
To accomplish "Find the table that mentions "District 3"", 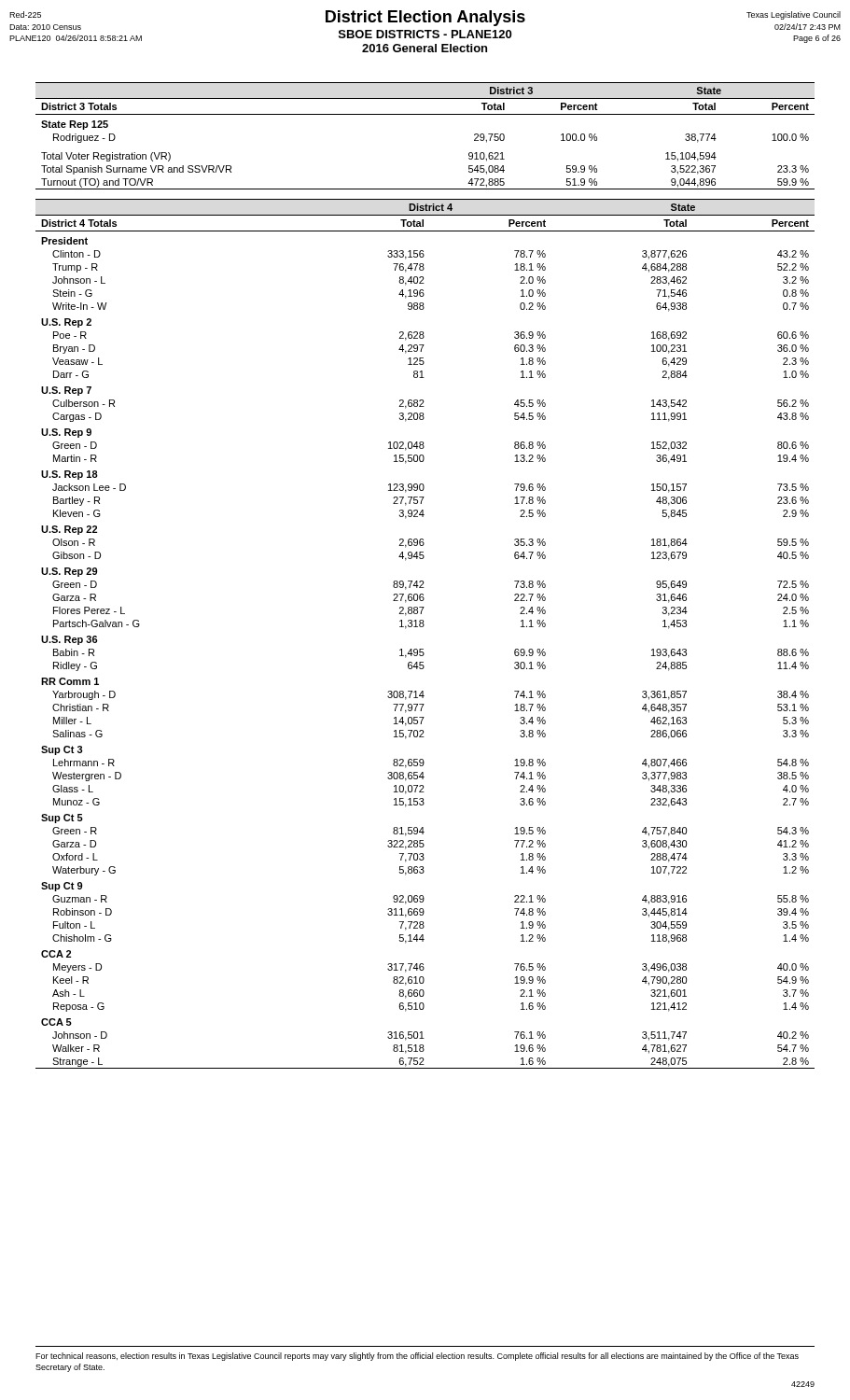I will point(425,136).
